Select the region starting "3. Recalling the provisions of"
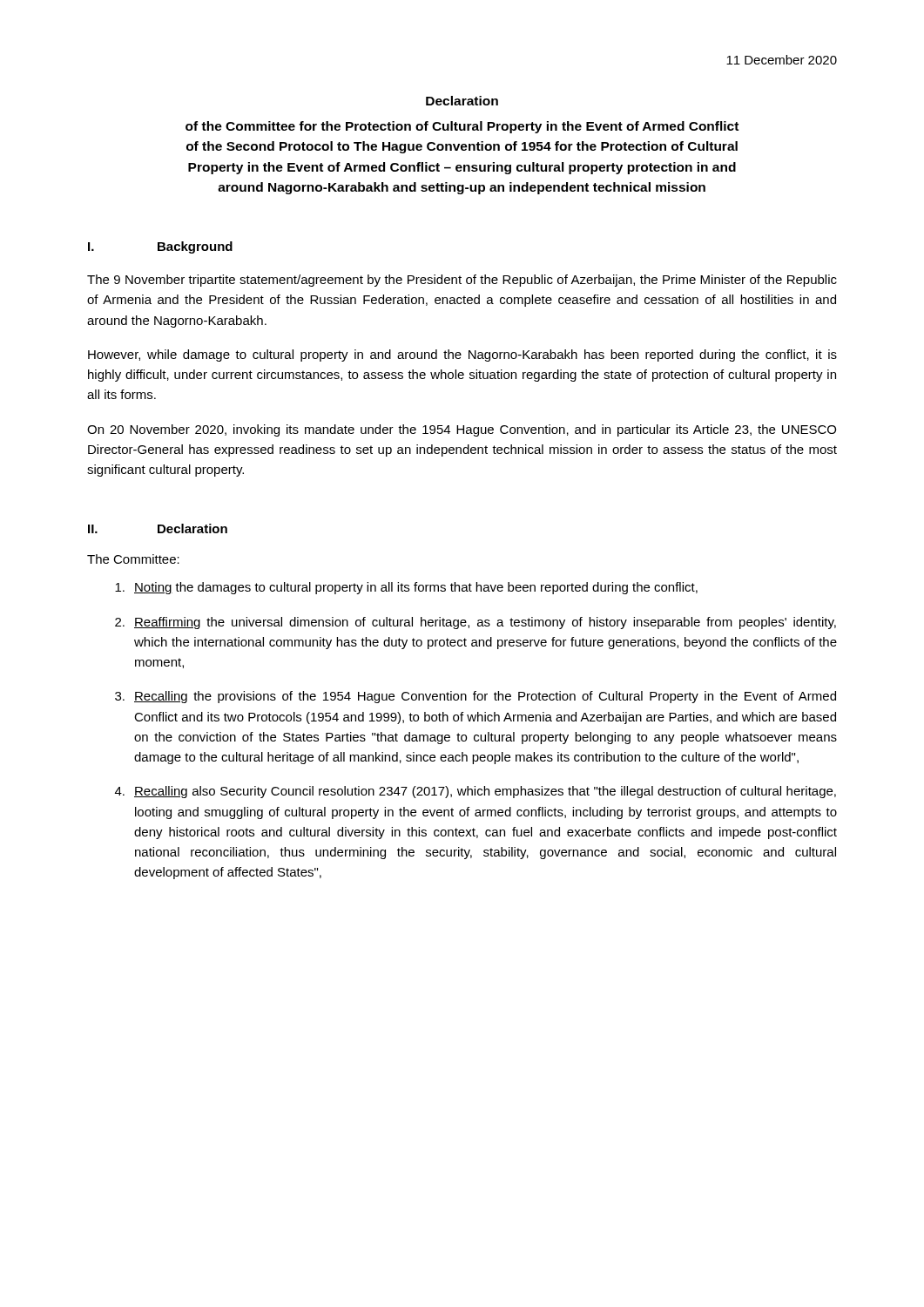This screenshot has width=924, height=1307. [462, 726]
